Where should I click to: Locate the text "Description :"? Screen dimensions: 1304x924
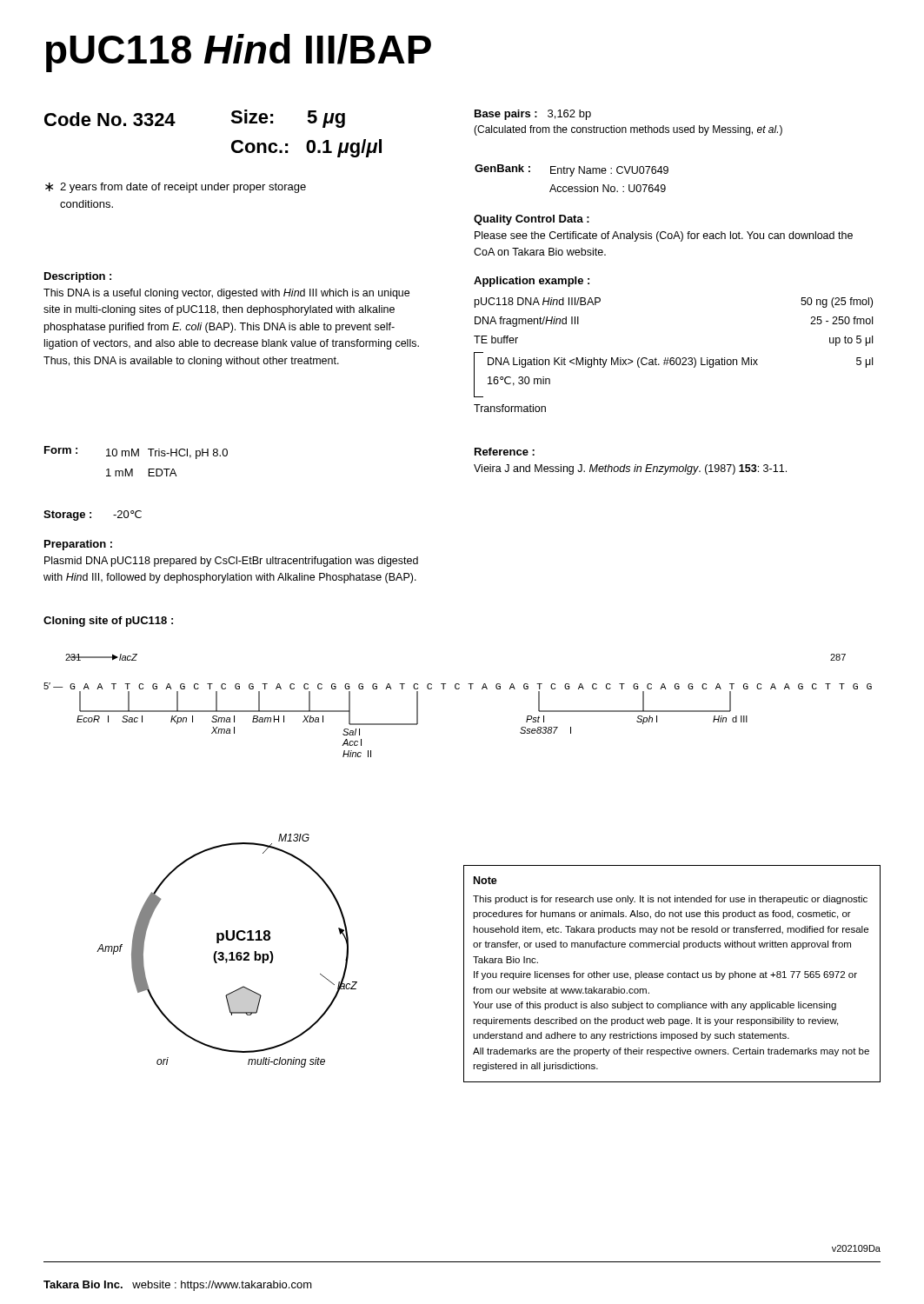tap(78, 276)
